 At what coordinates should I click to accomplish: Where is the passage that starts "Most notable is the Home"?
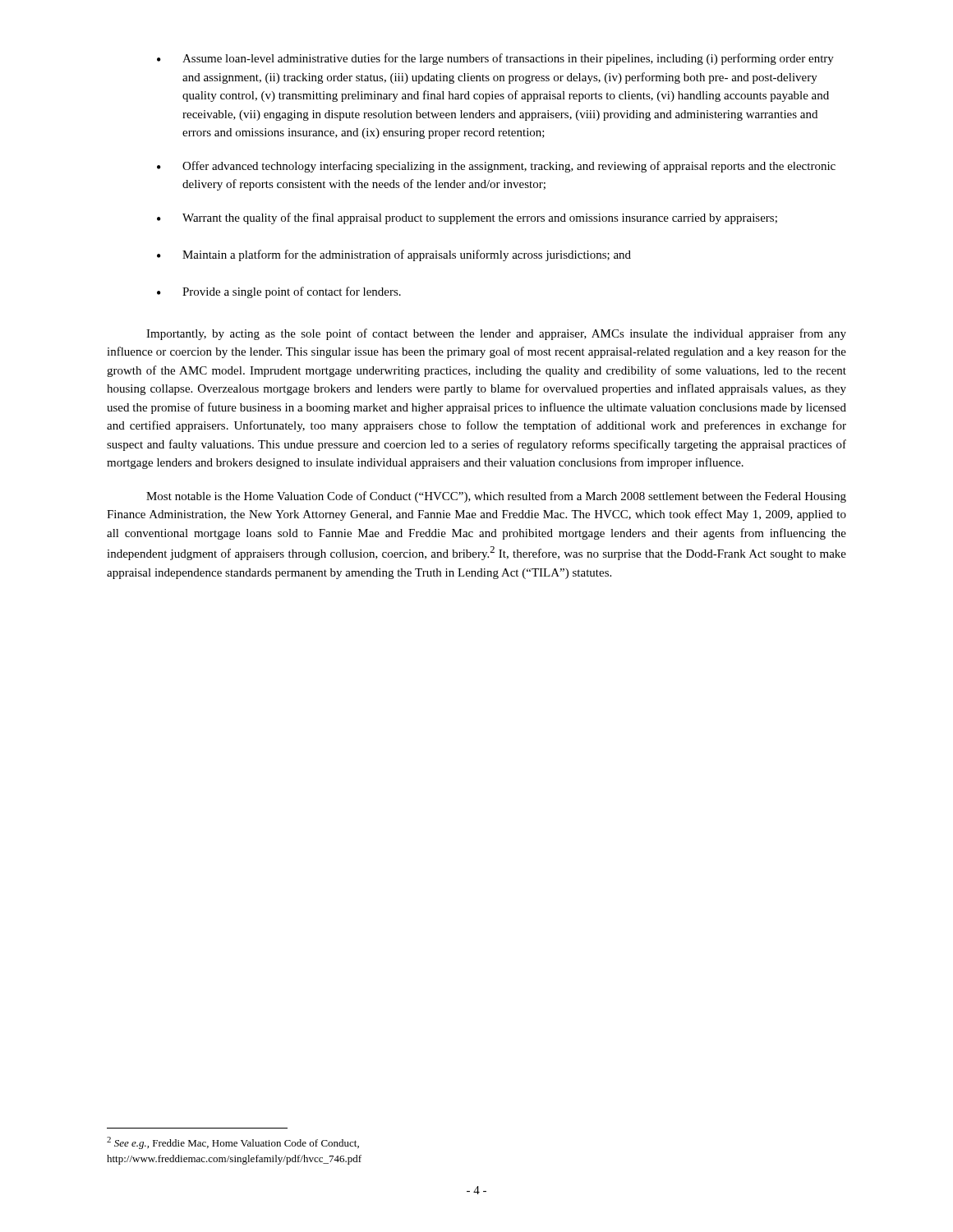476,534
